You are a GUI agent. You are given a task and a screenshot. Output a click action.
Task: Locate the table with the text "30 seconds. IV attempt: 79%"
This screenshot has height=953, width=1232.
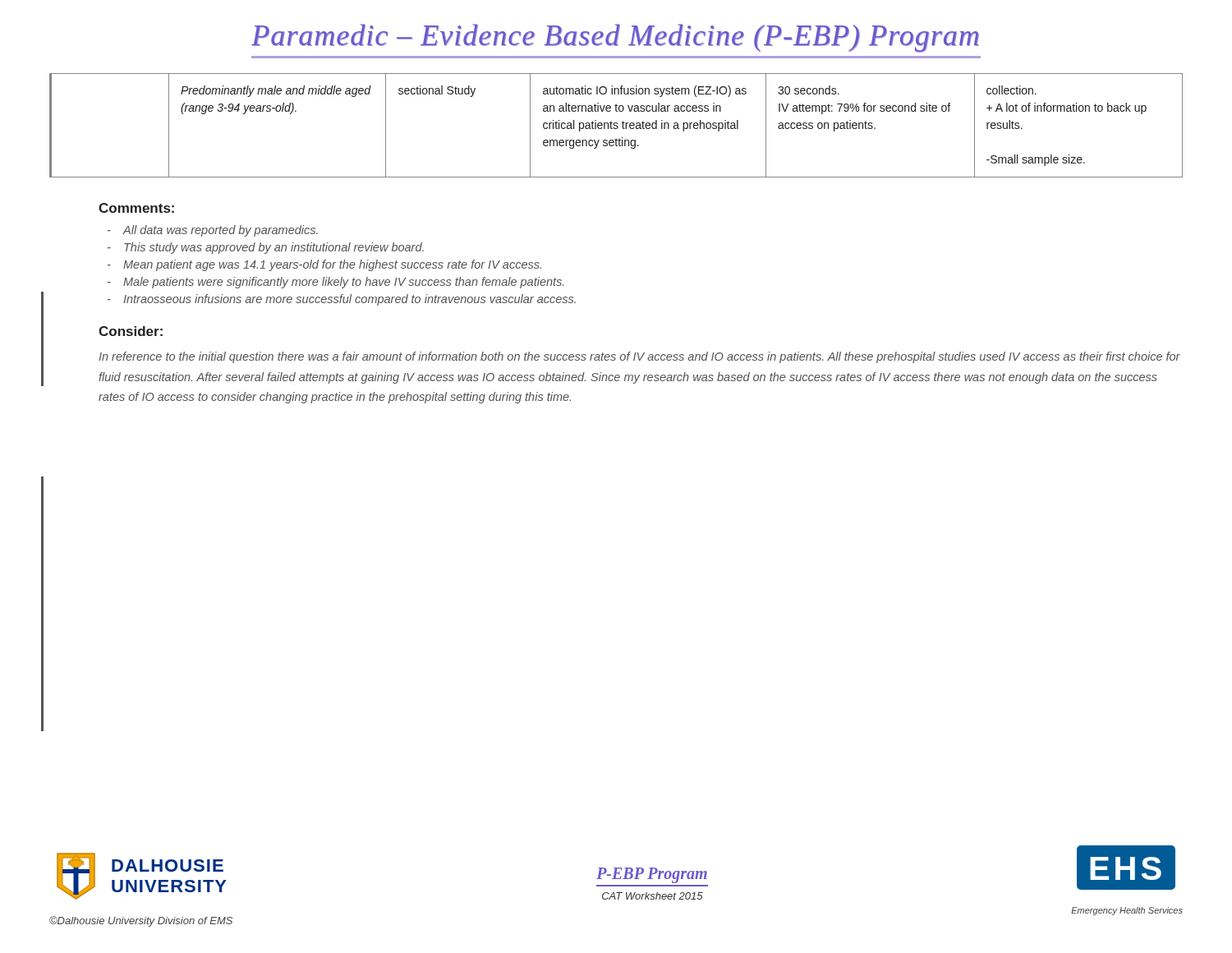point(616,125)
